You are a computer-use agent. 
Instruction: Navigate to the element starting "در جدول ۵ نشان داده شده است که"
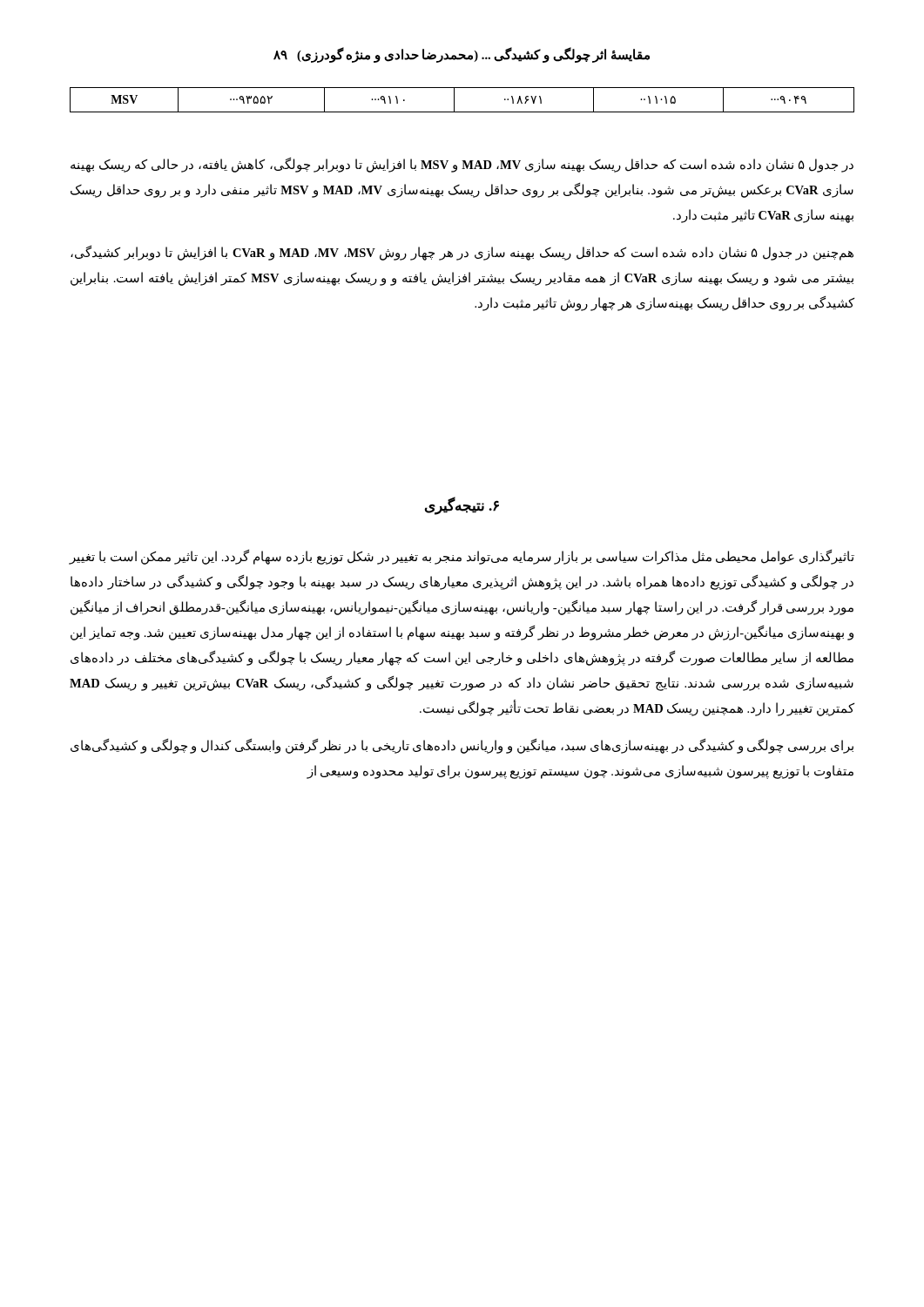[x=462, y=190]
